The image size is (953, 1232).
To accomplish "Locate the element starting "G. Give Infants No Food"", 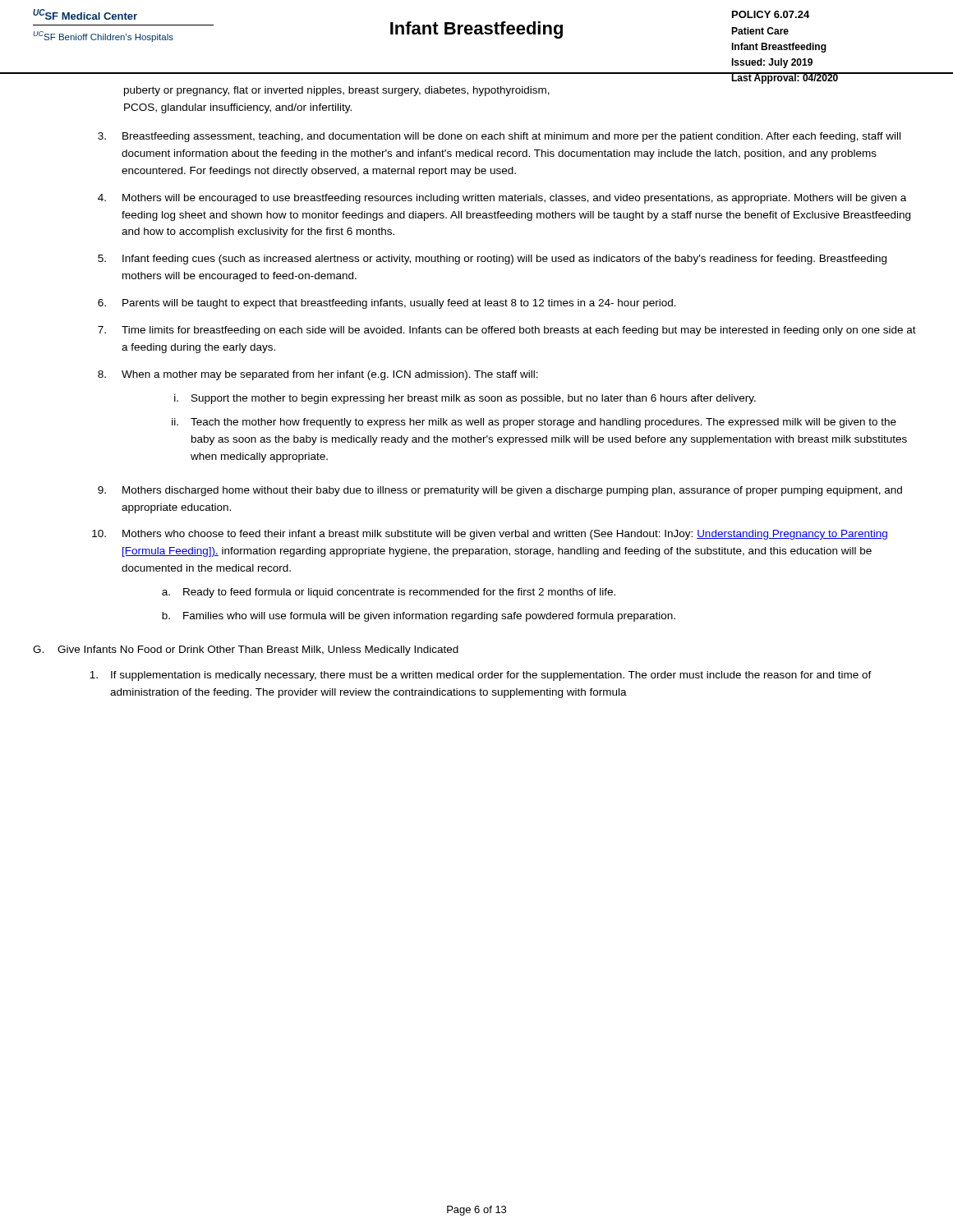I will coord(246,650).
